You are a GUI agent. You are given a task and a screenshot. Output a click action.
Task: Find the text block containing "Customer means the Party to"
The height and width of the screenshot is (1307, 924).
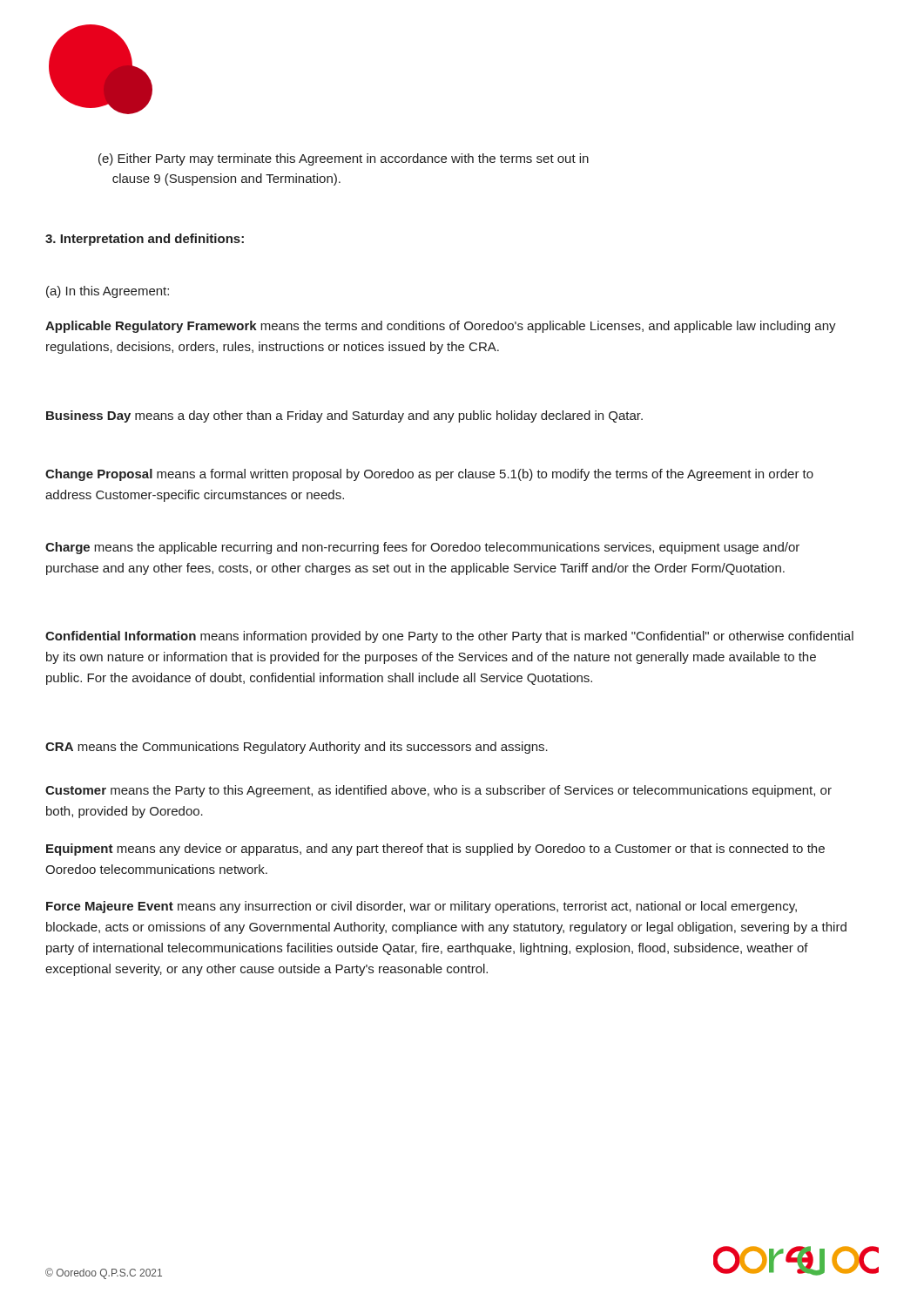438,800
